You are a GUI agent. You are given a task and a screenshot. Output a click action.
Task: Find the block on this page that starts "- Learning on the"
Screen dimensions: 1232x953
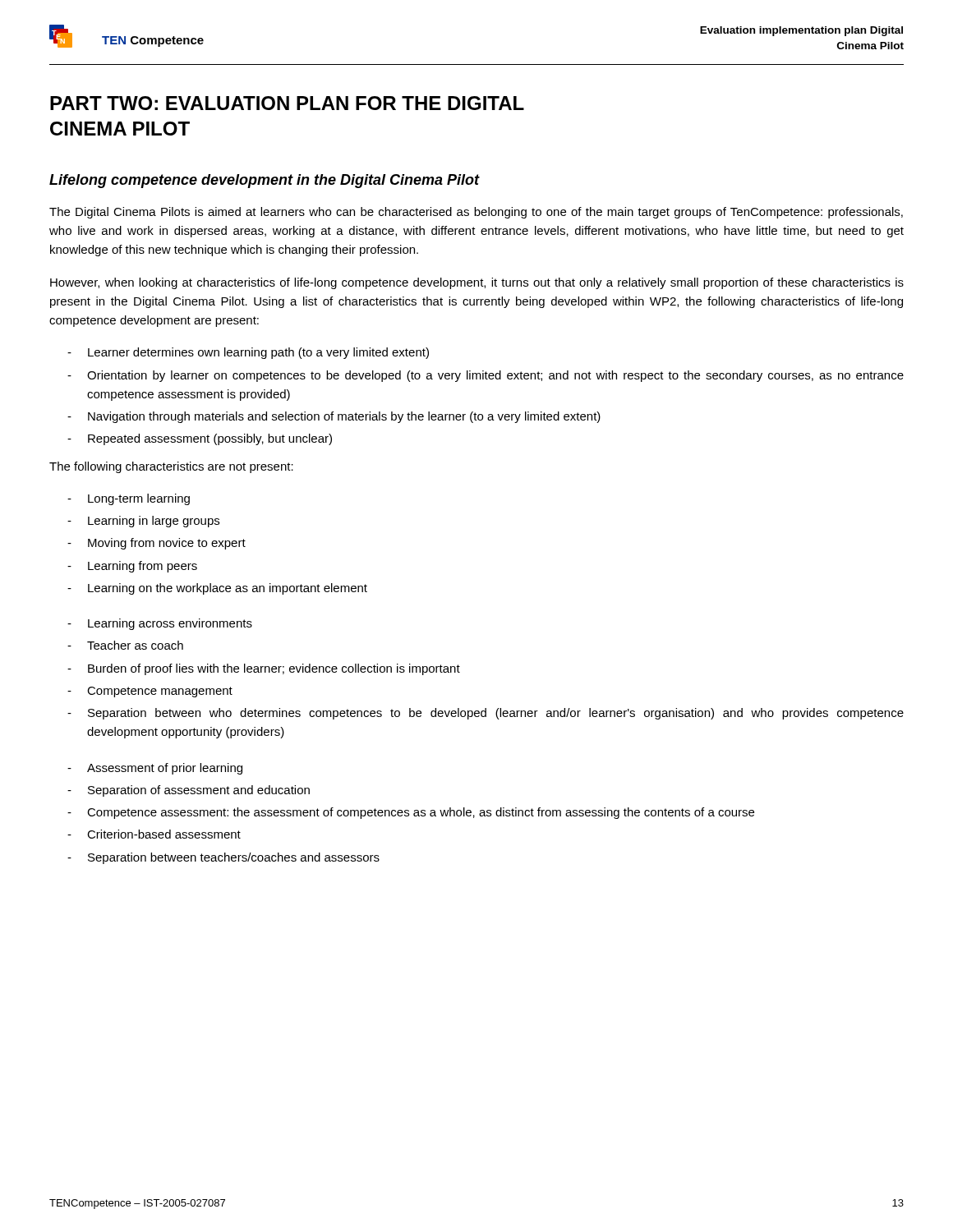click(x=217, y=589)
